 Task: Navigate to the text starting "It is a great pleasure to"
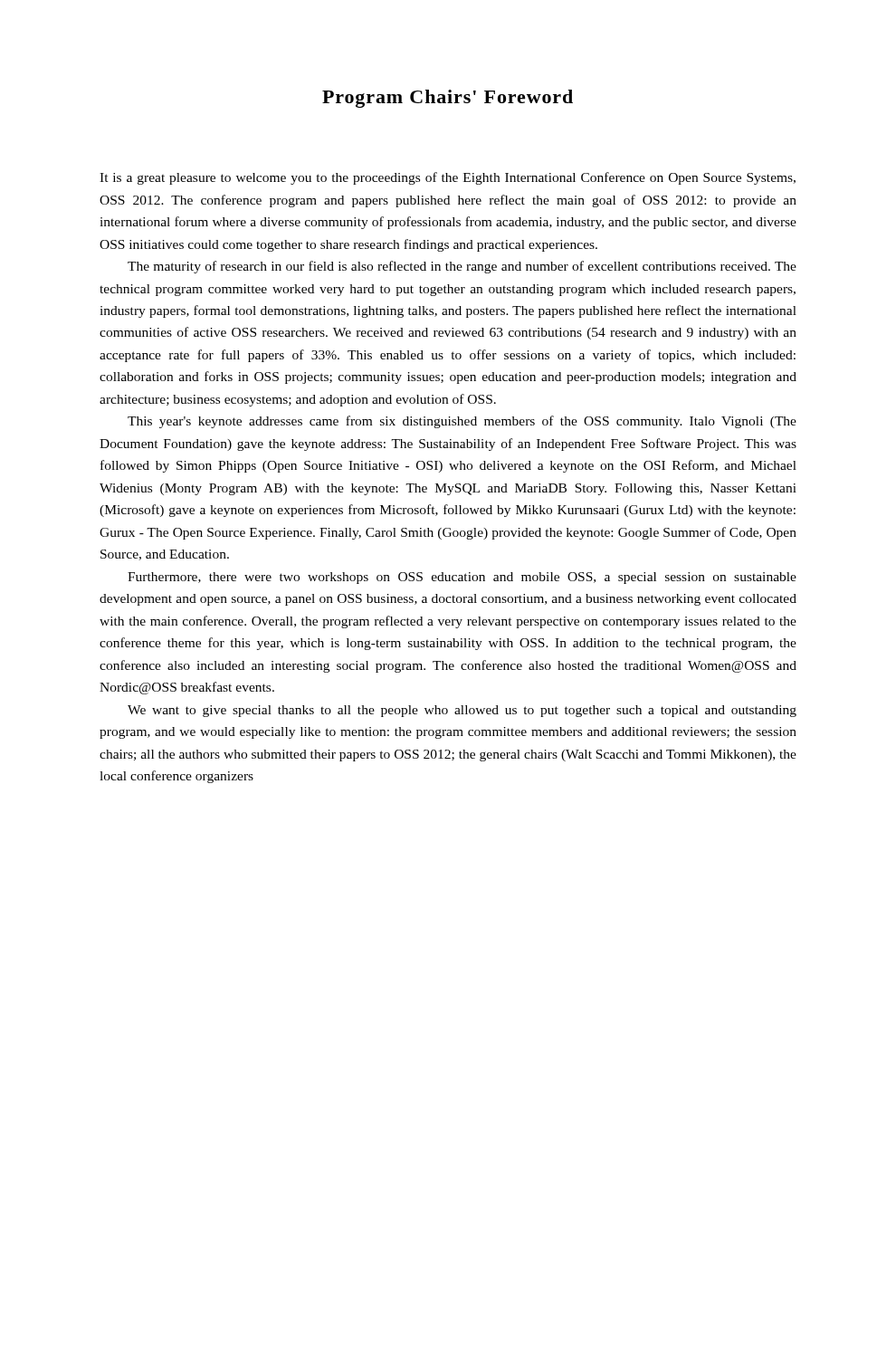tap(448, 477)
